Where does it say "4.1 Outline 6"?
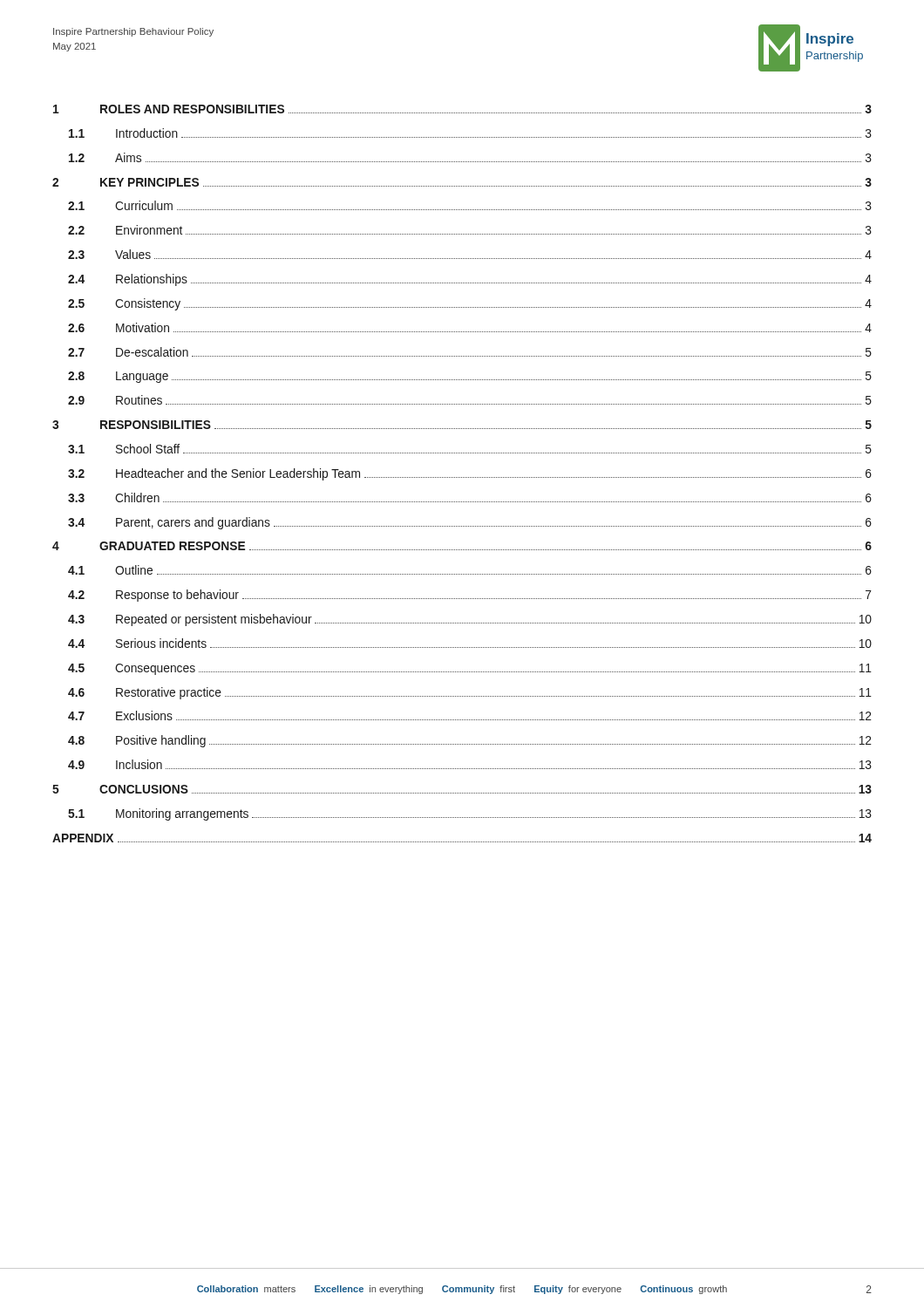This screenshot has width=924, height=1308. (x=462, y=571)
